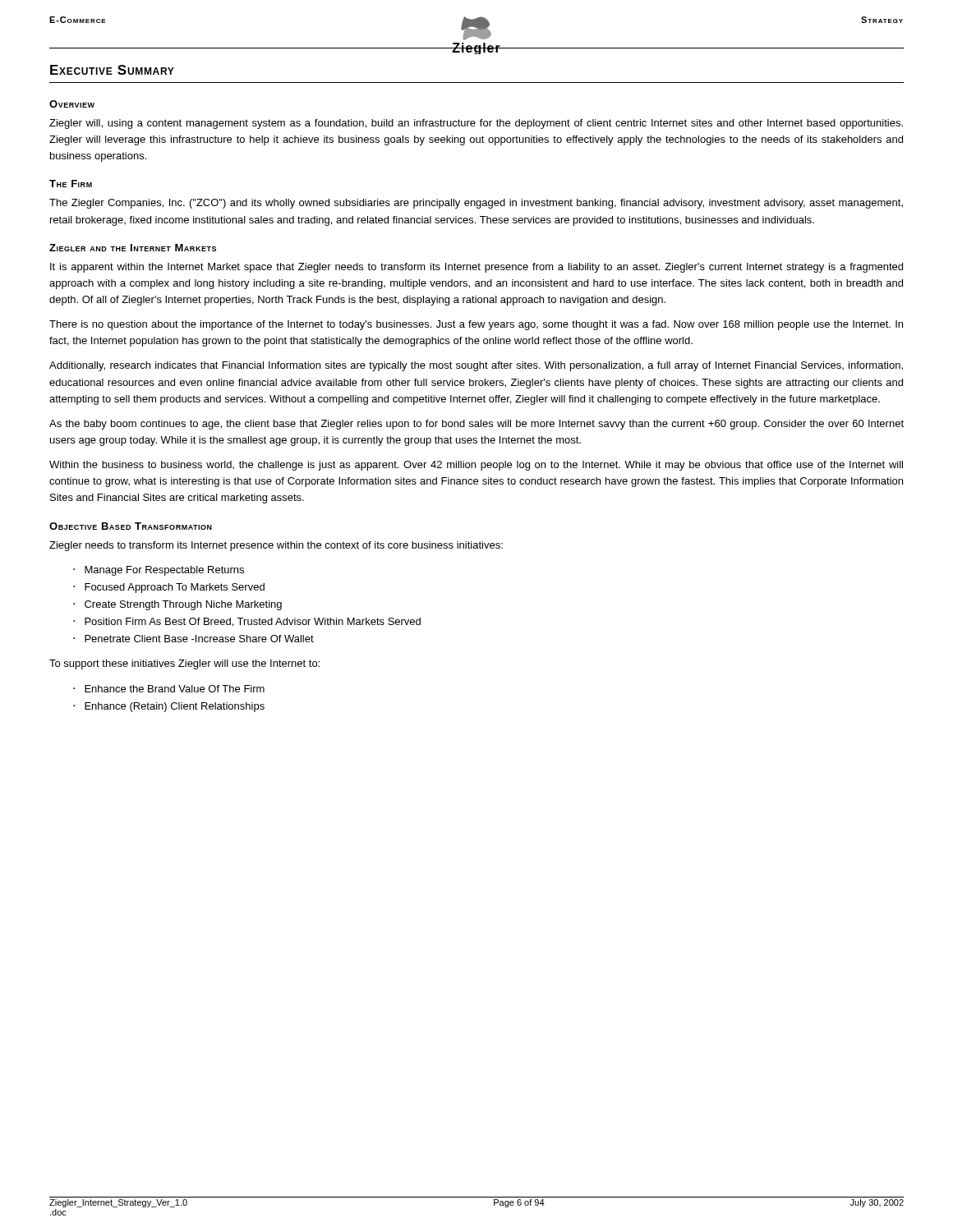Find the block on this page that starts "·Create Strength Through Niche"
This screenshot has height=1232, width=953.
(177, 605)
